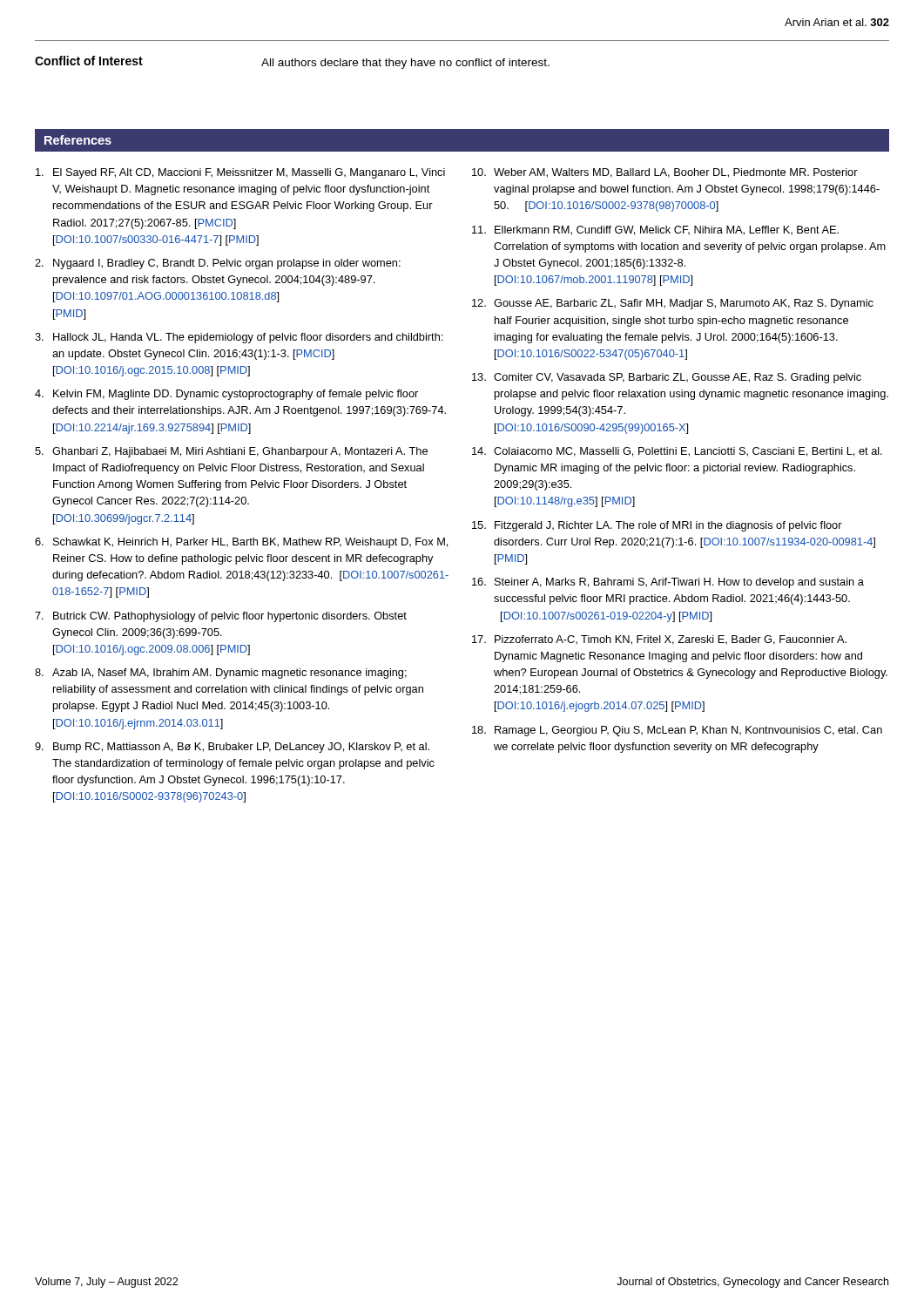Locate the passage starting "15. Fitzgerald J, Richter LA."
The height and width of the screenshot is (1307, 924).
click(x=680, y=541)
